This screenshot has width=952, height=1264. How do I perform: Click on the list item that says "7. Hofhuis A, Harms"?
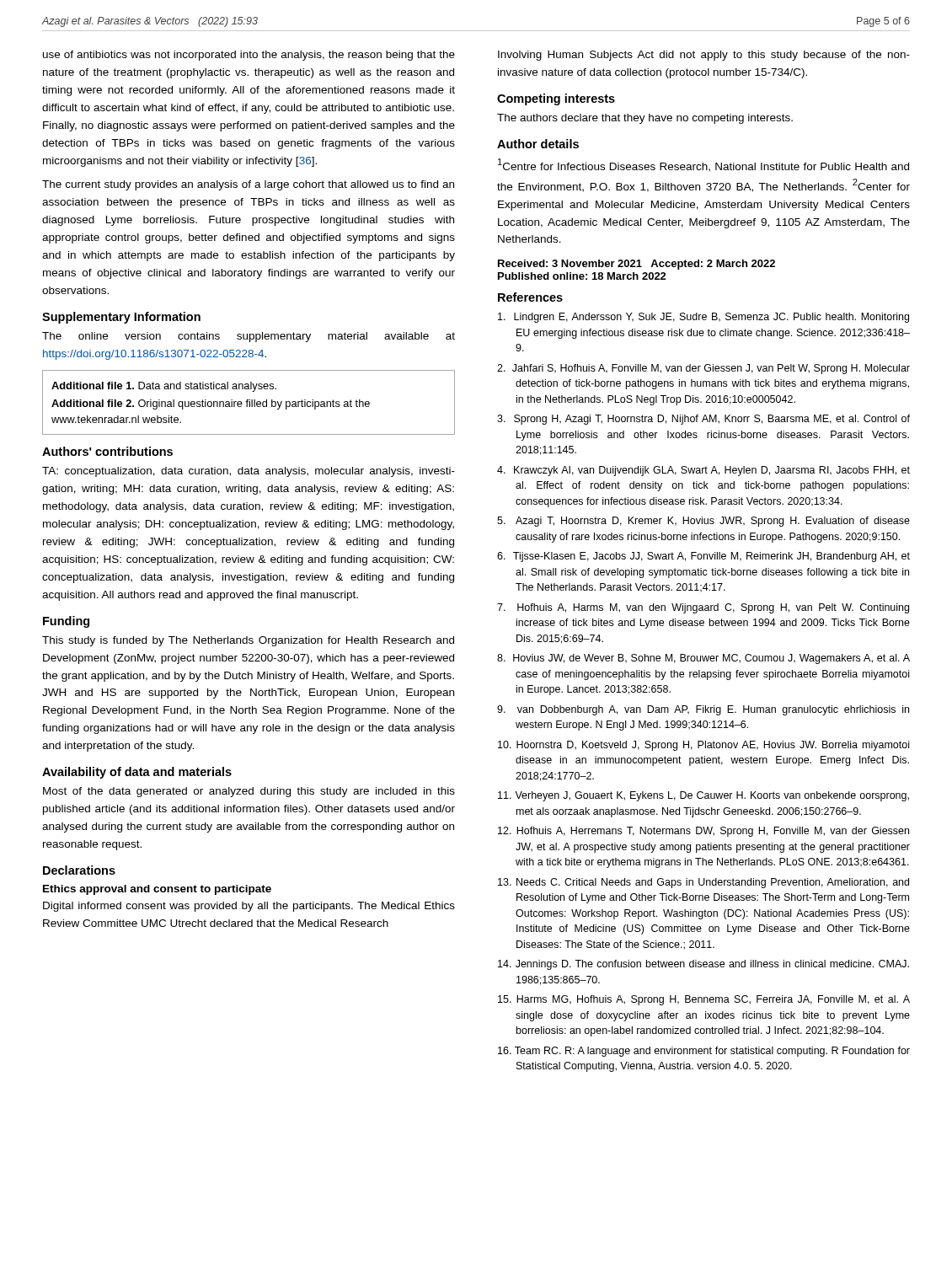pos(703,623)
